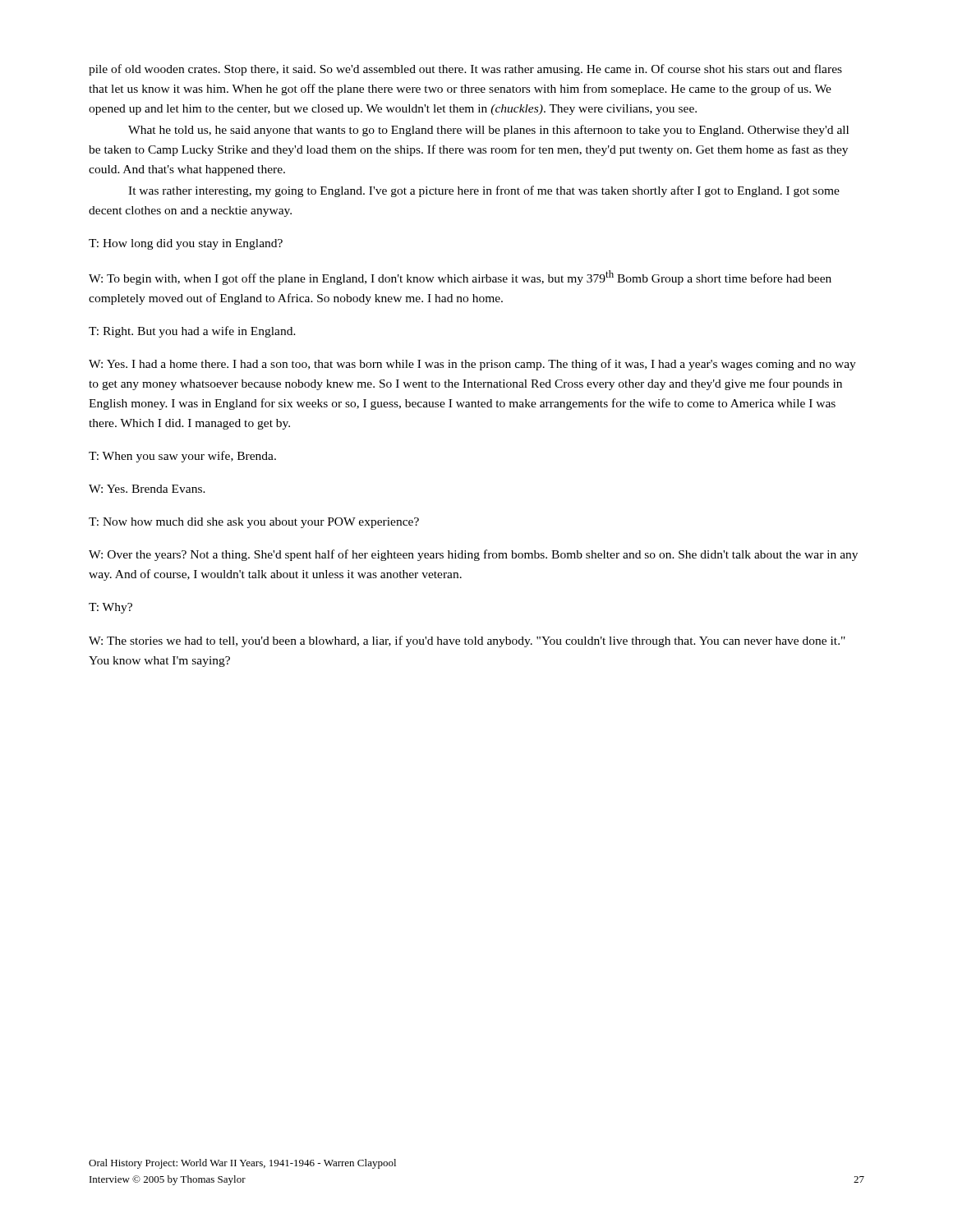
Task: Select the text block starting "W: Yes. Brenda Evans."
Action: tap(147, 489)
